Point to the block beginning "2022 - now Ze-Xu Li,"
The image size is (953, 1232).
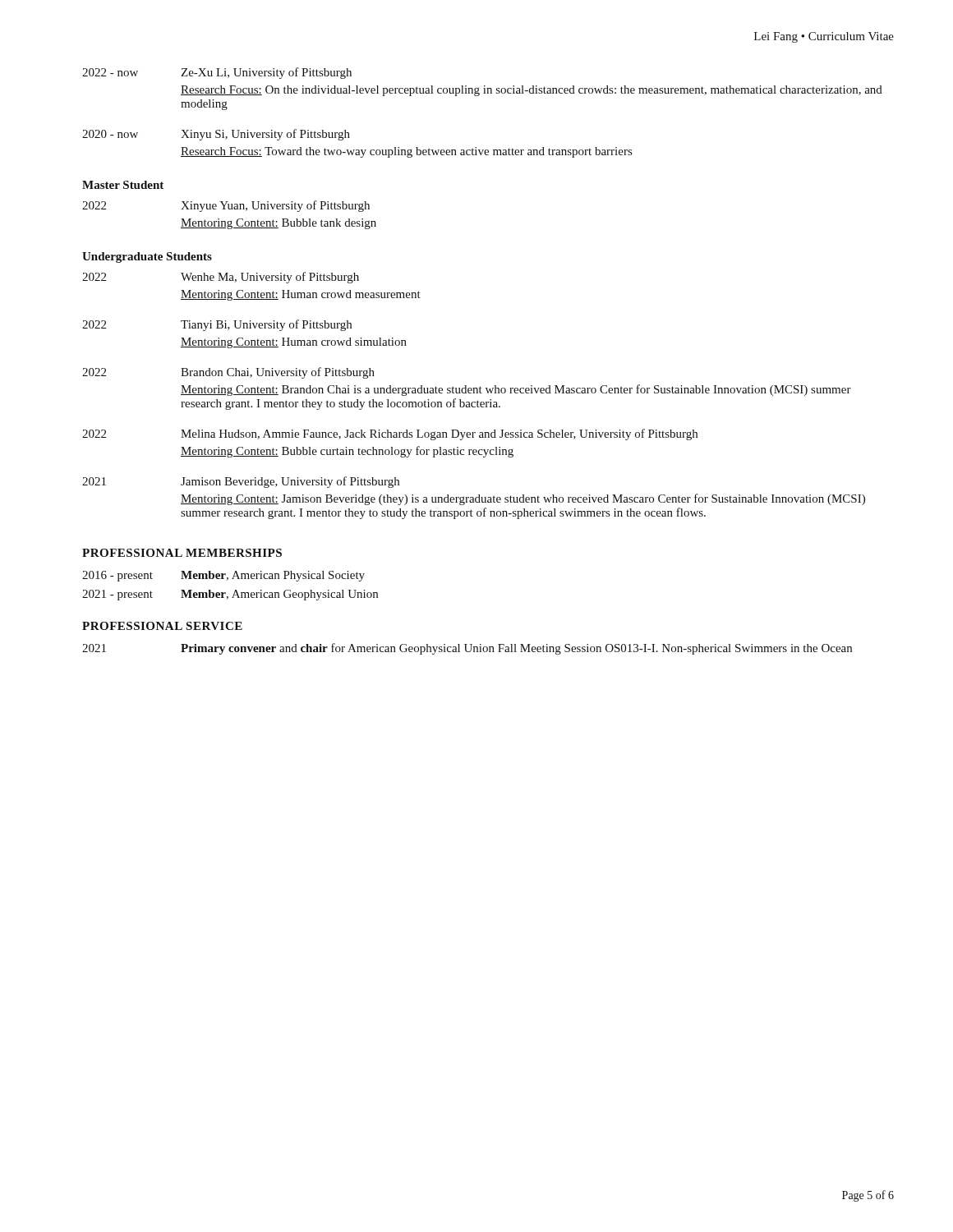click(485, 94)
